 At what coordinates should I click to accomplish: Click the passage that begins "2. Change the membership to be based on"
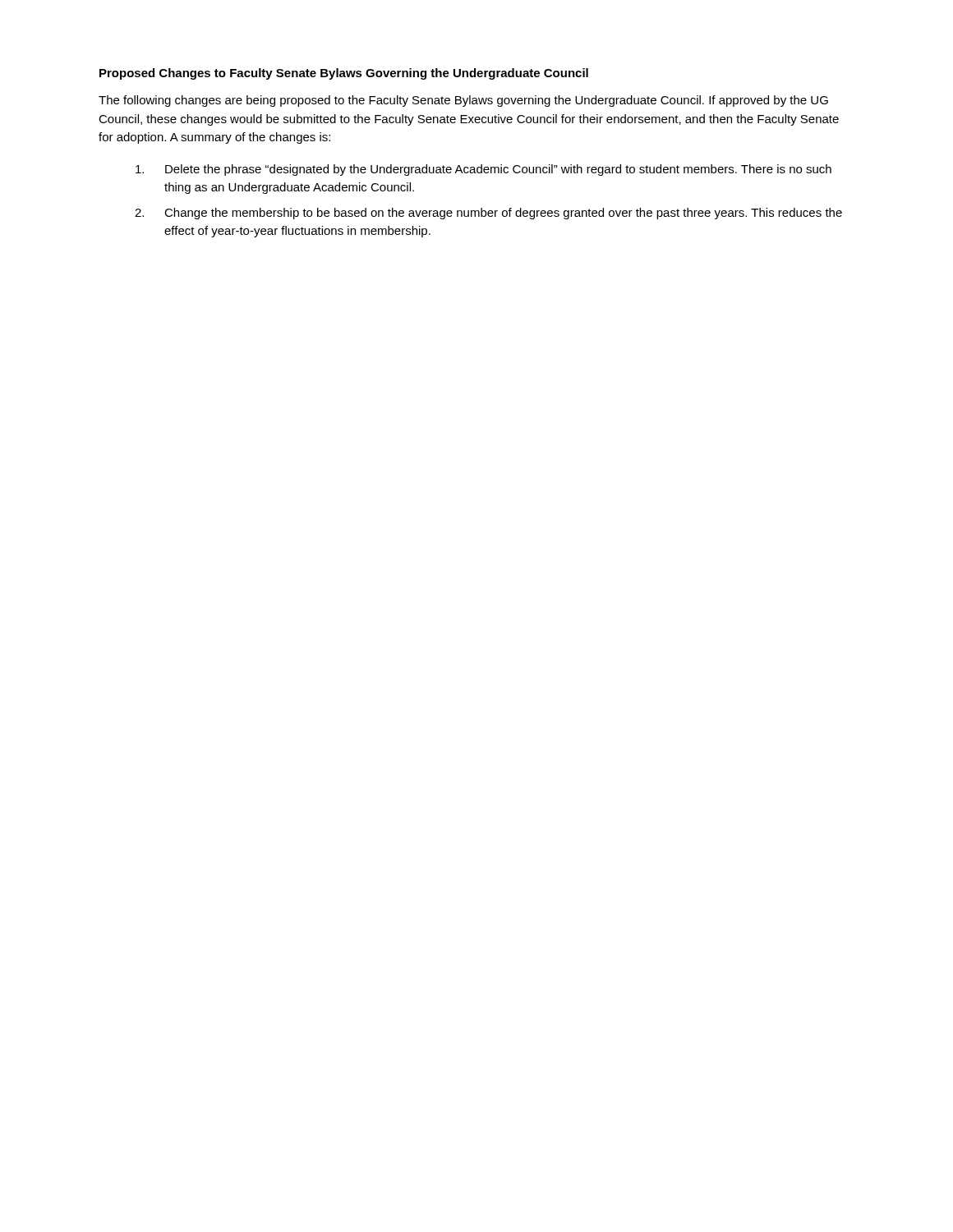pos(493,222)
